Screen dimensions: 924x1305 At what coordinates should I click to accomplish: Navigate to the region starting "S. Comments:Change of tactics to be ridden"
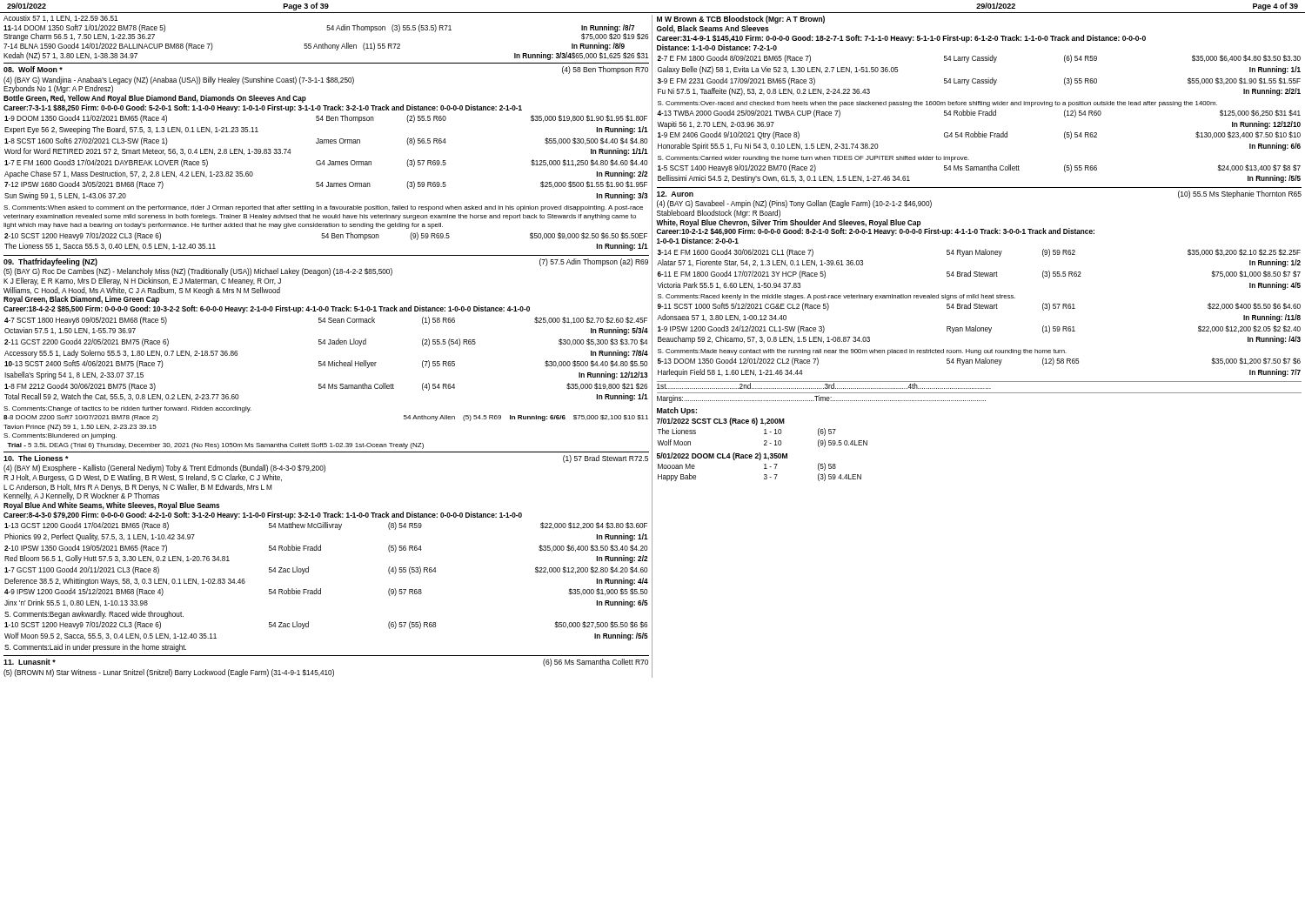pos(127,409)
